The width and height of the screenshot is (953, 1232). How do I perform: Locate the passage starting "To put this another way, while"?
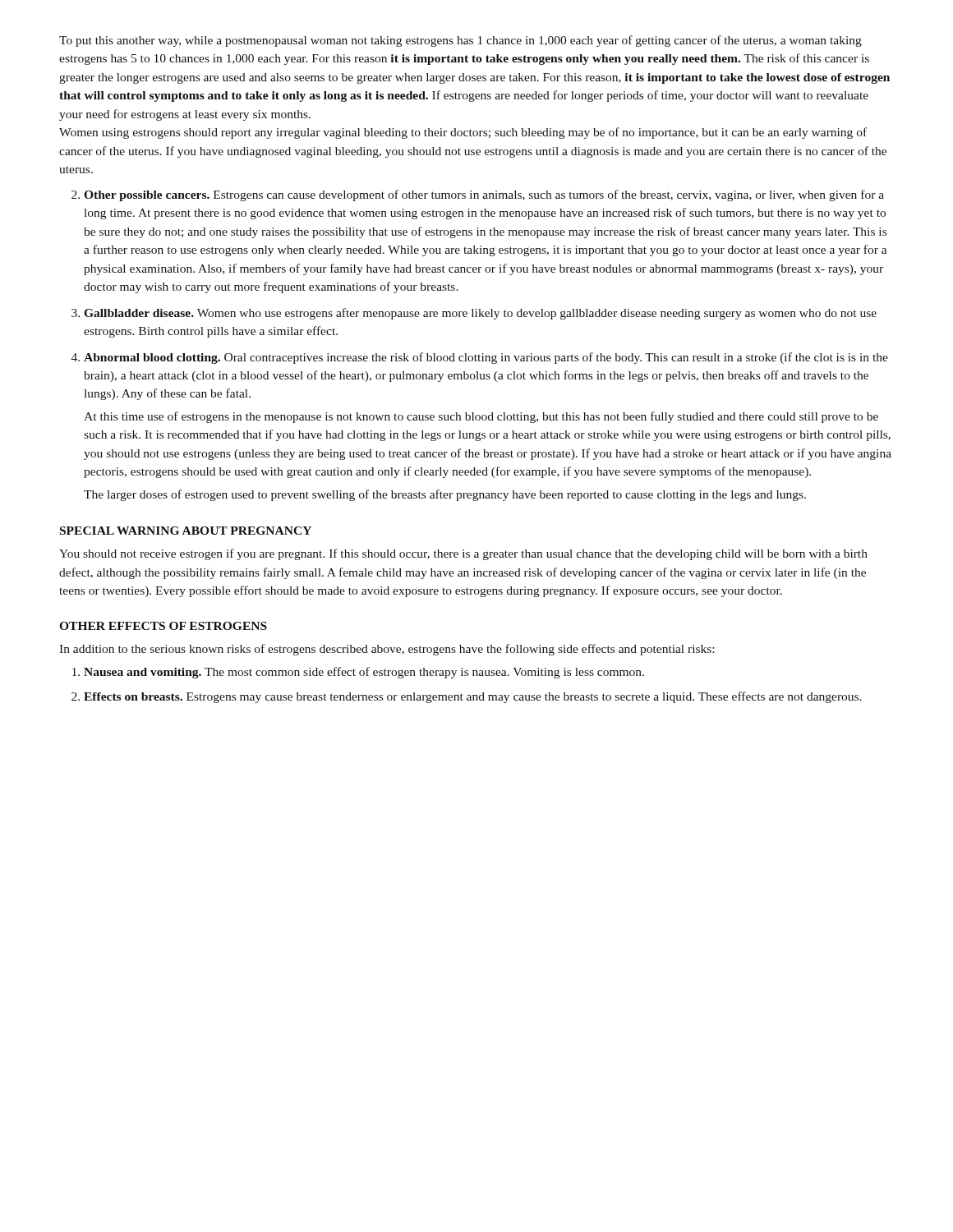[476, 105]
